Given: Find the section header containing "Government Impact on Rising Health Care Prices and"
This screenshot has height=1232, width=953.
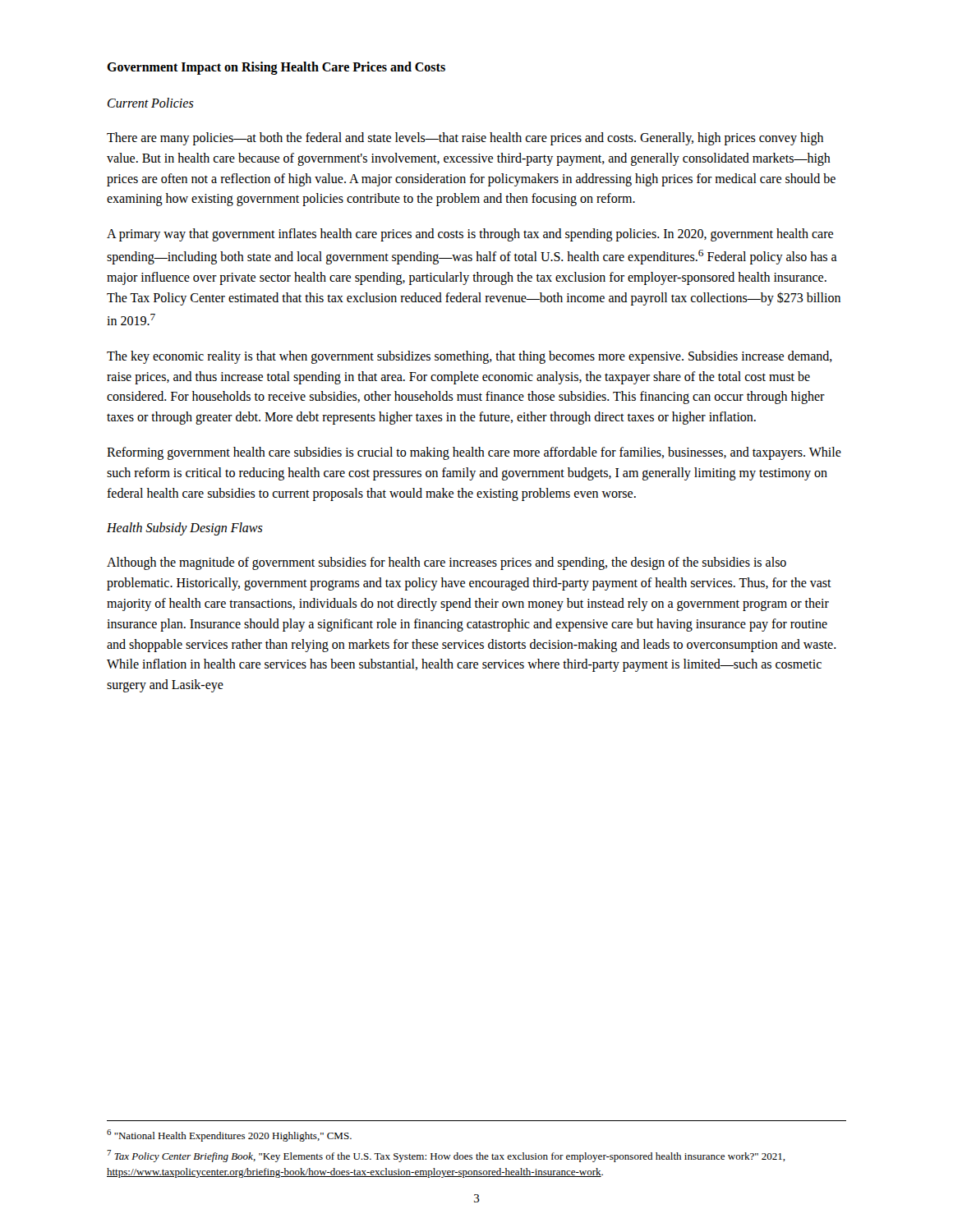Looking at the screenshot, I should (x=276, y=67).
